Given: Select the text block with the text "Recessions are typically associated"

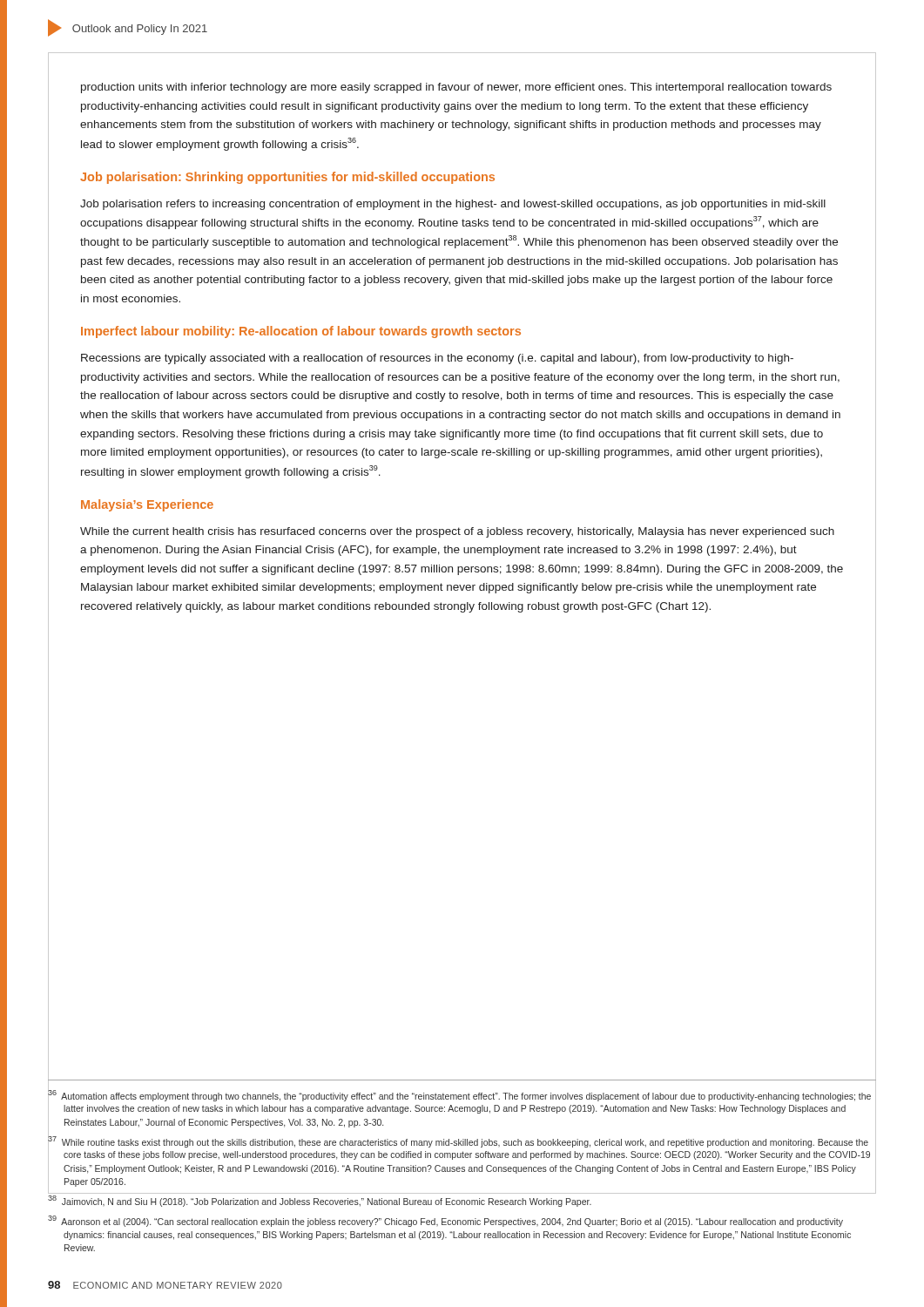Looking at the screenshot, I should point(460,415).
